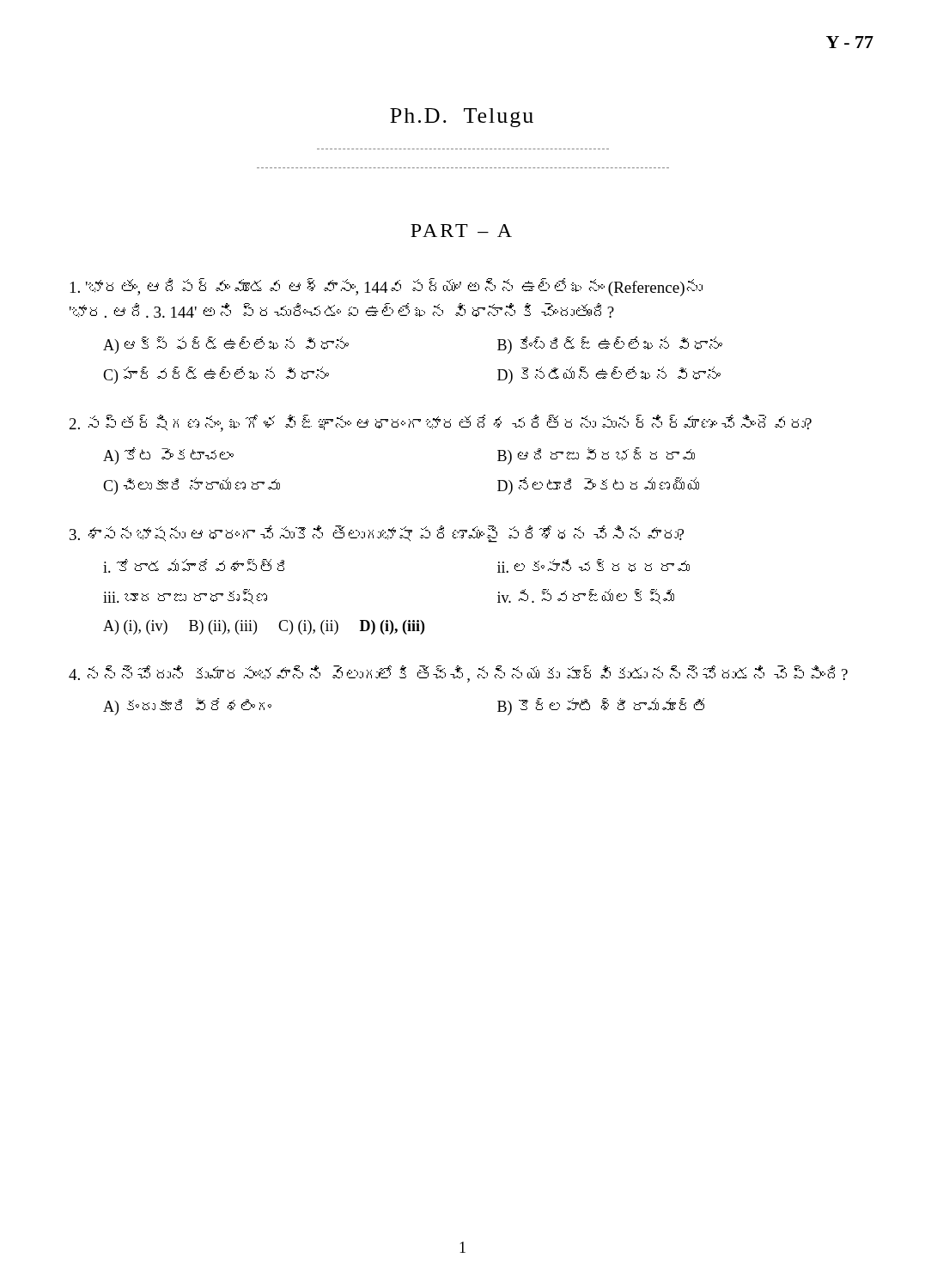Viewport: 925px width, 1288px height.
Task: Click on the list item that reads "3. శాసనభాషను ఆధారంగా చేసుకొని తెలుగుభాషా పరిణామంపై పరిశోధన"
Action: coord(377,534)
